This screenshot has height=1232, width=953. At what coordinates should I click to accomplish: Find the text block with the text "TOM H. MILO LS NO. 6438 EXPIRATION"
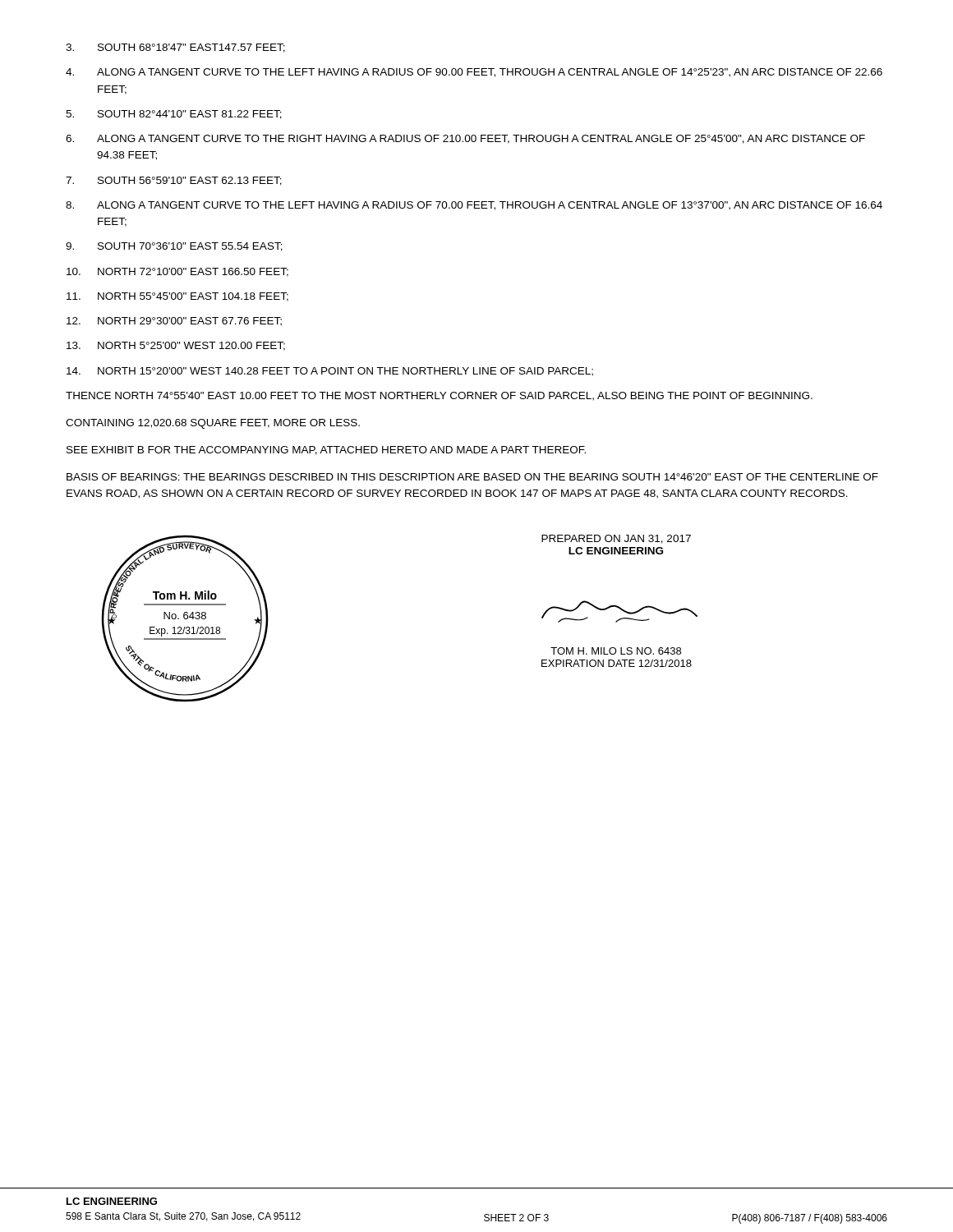point(616,657)
